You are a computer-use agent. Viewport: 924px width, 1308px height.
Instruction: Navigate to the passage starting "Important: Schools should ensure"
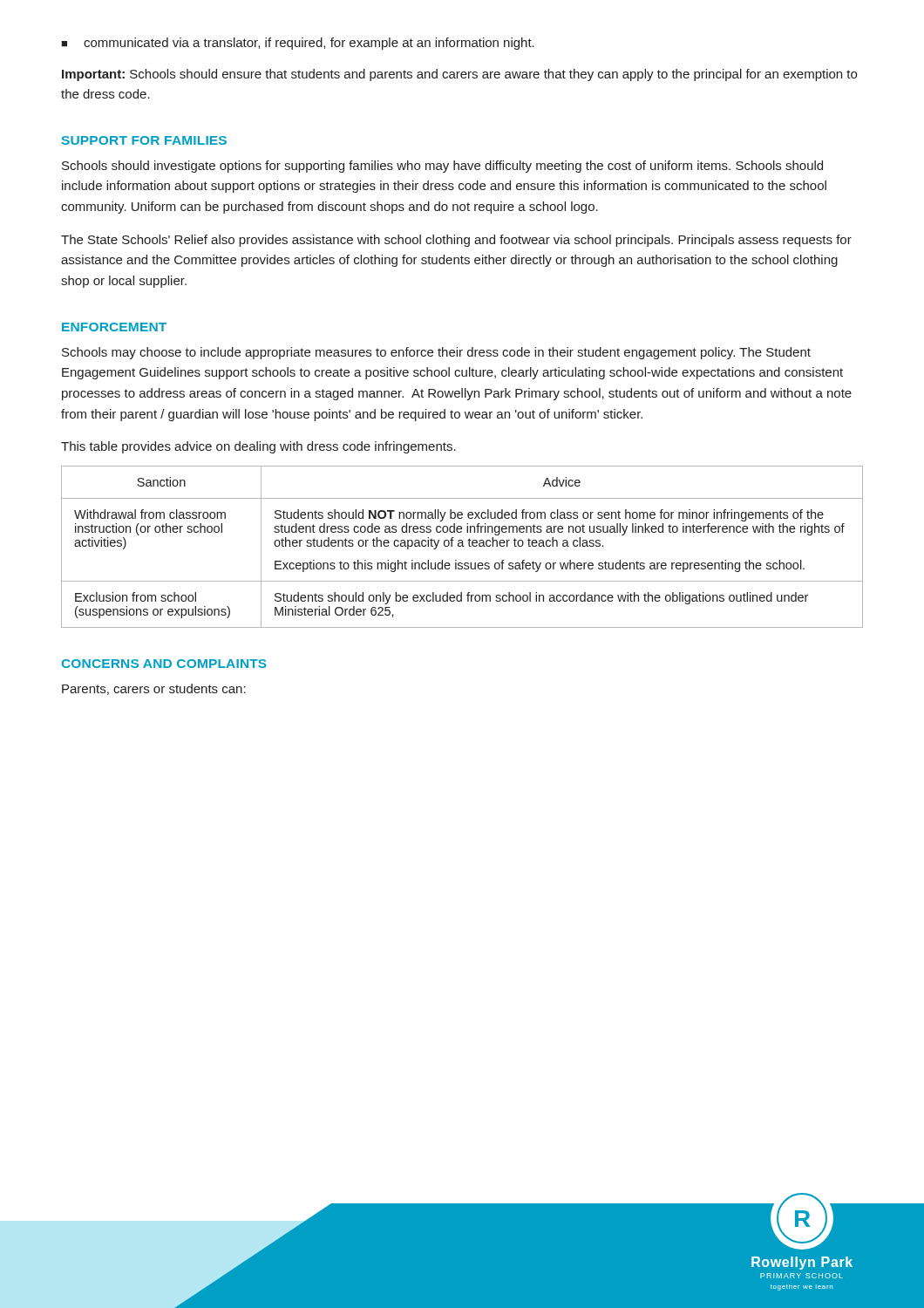pos(459,84)
